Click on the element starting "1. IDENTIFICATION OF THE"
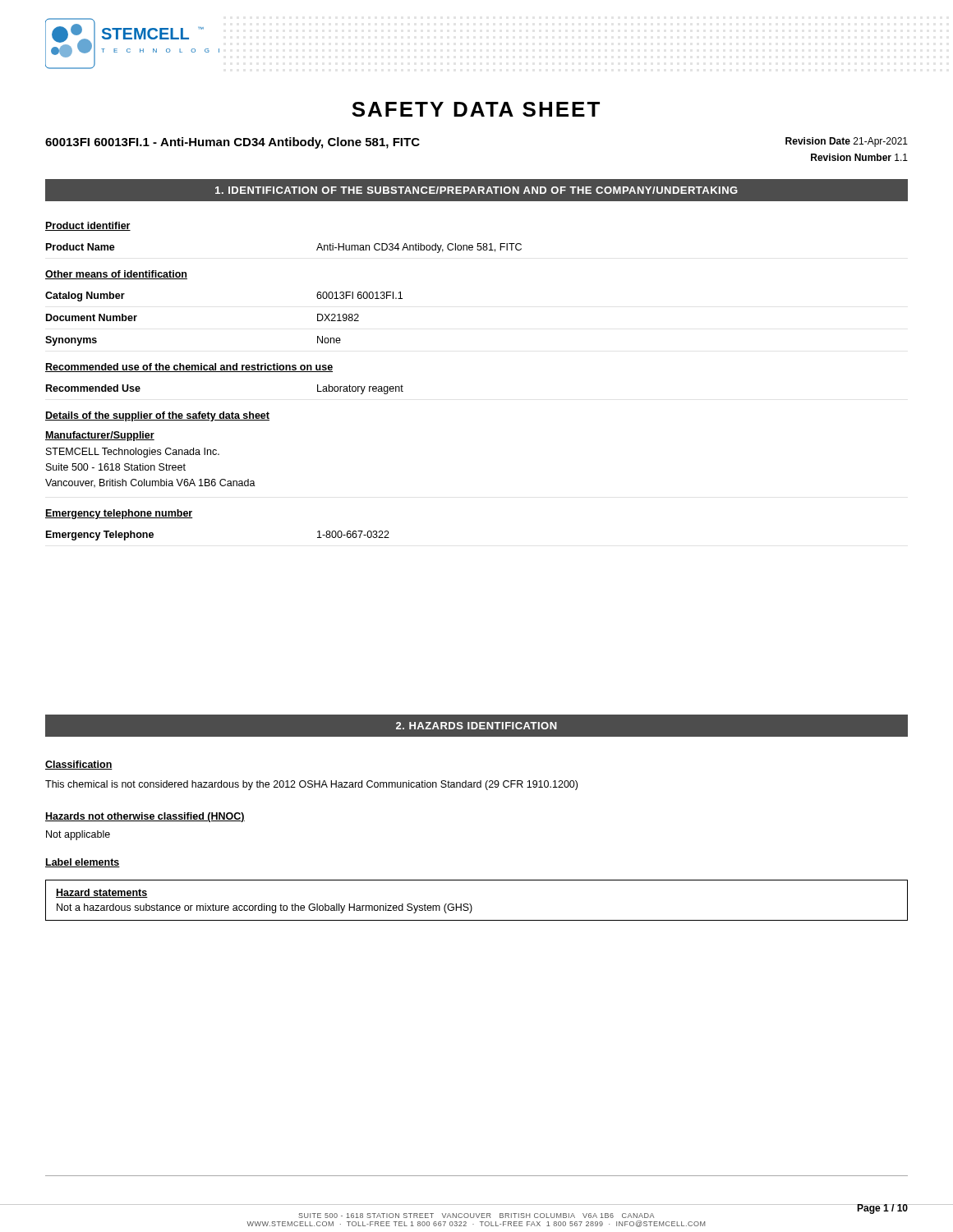953x1232 pixels. coord(476,190)
